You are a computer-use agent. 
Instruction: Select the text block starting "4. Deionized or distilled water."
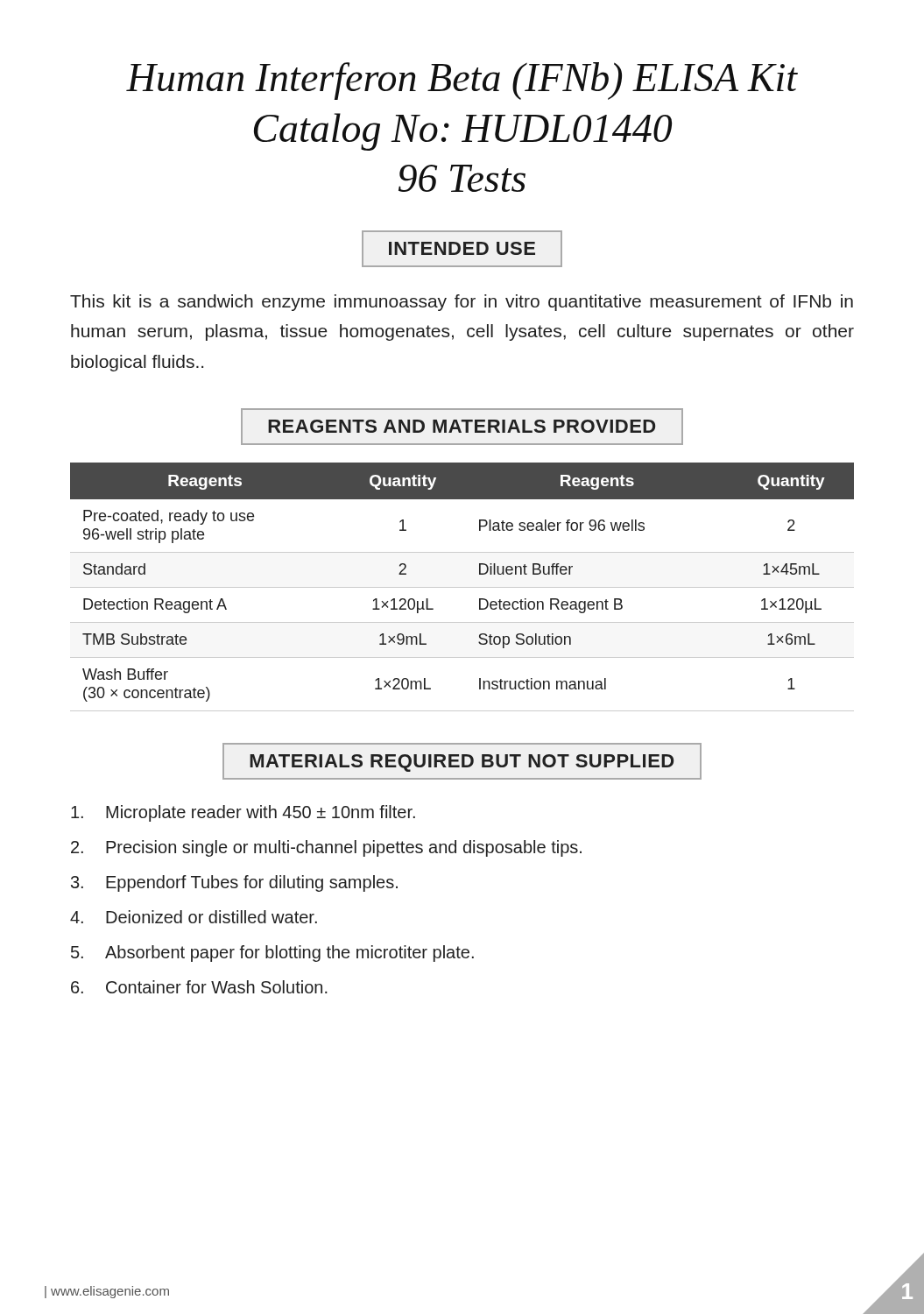click(x=194, y=917)
